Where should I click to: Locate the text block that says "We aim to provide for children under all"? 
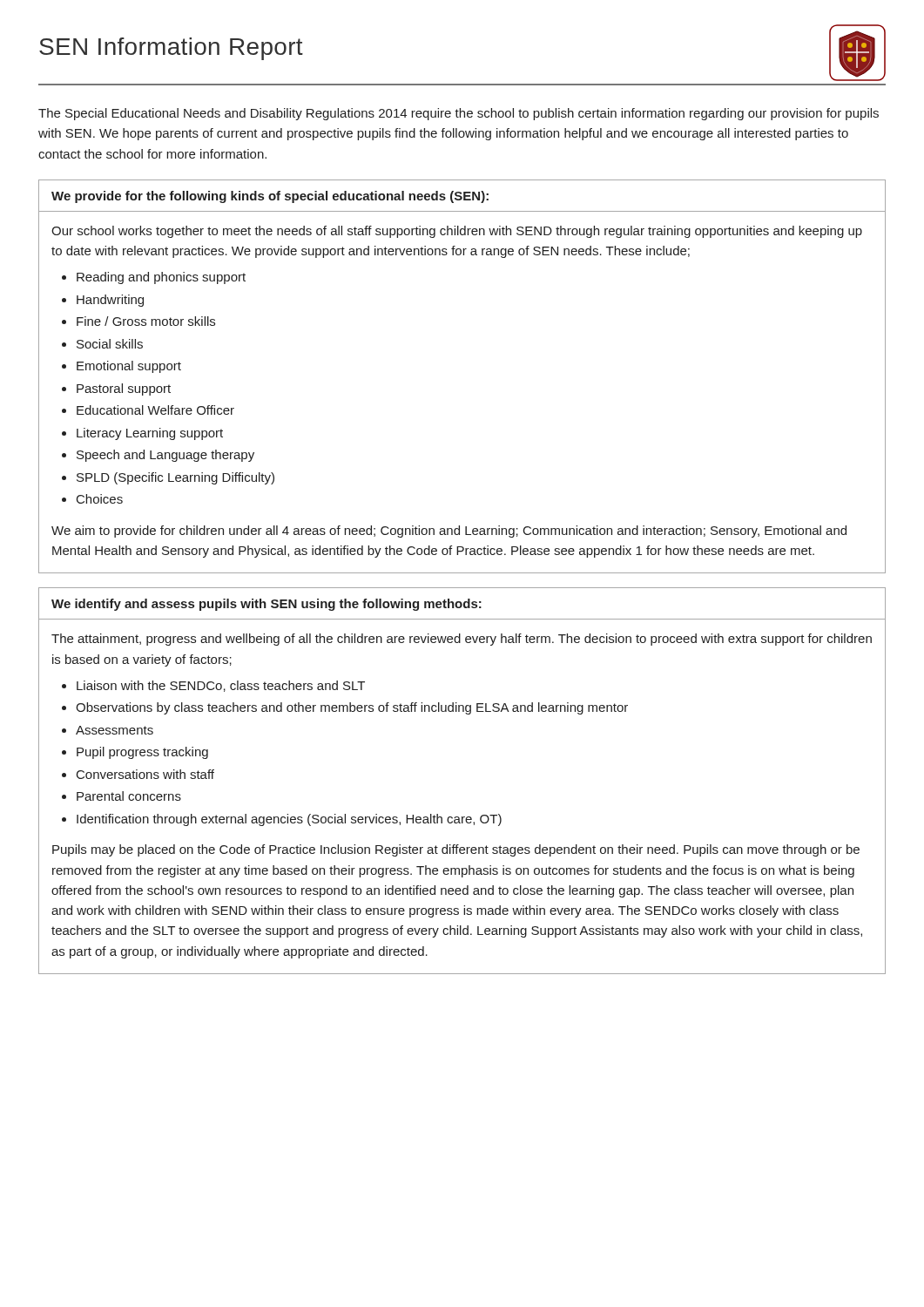tap(449, 540)
